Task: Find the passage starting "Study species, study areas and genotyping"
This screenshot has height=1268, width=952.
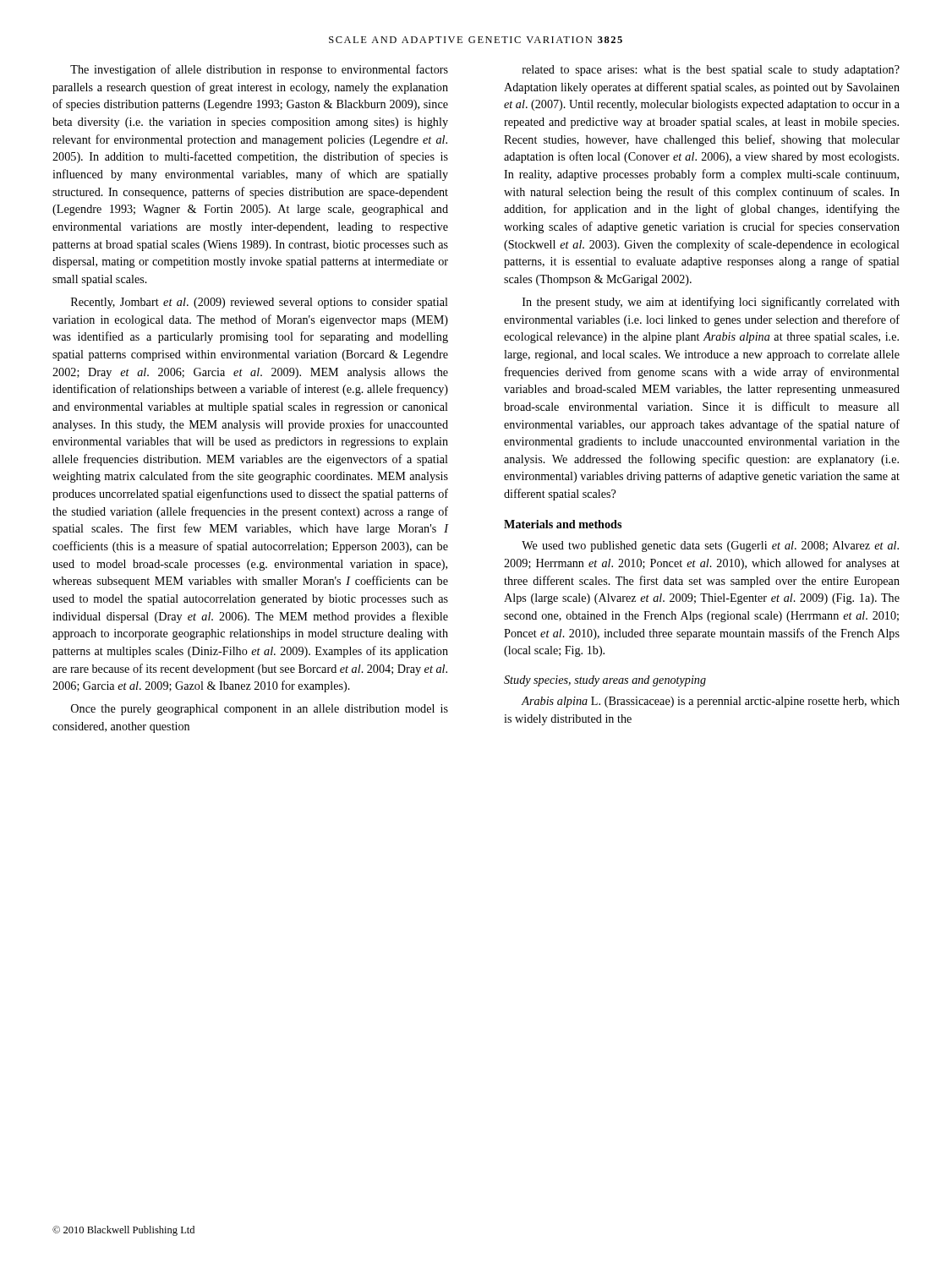Action: click(605, 680)
